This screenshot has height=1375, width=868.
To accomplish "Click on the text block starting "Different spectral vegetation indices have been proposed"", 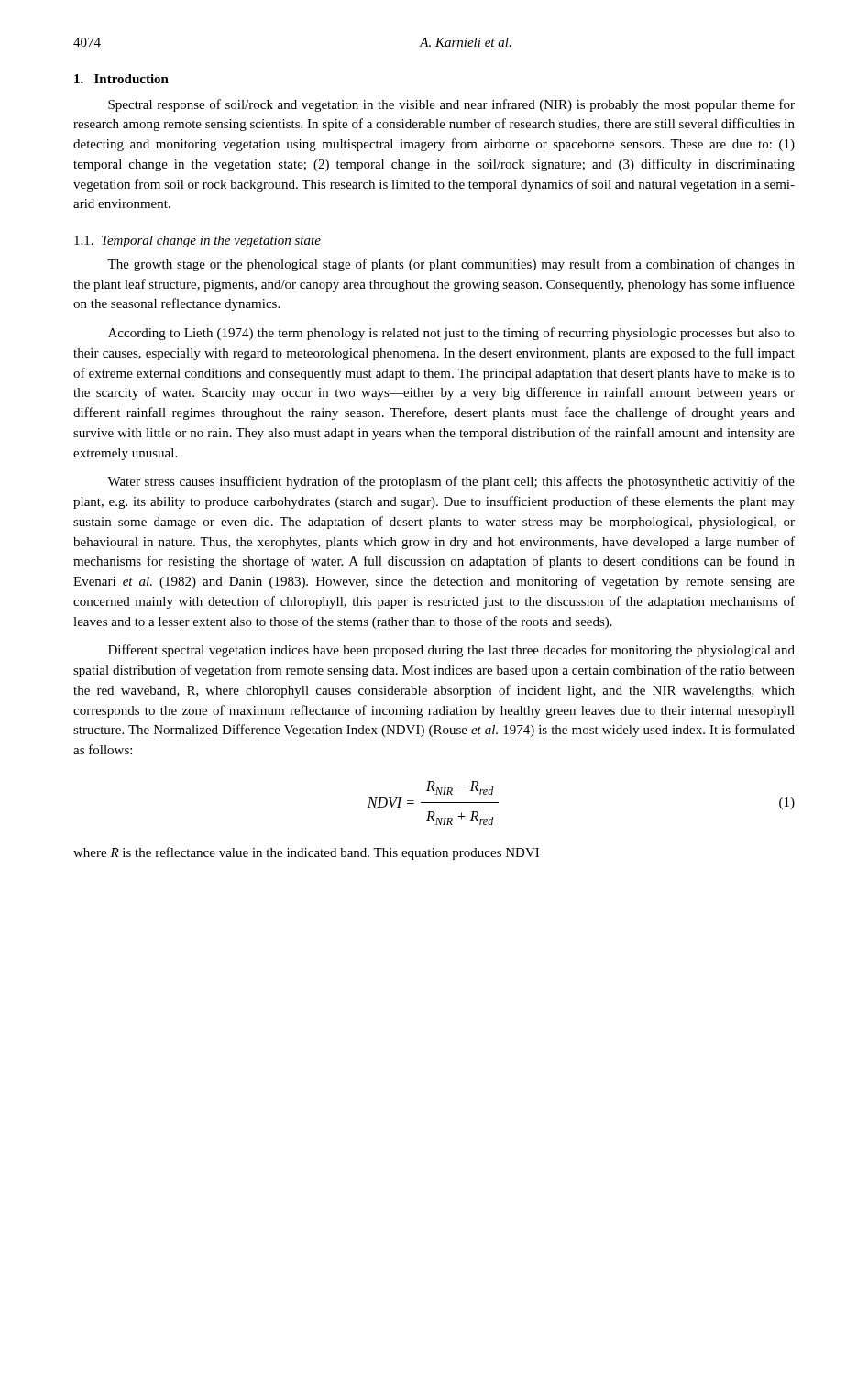I will pyautogui.click(x=434, y=701).
